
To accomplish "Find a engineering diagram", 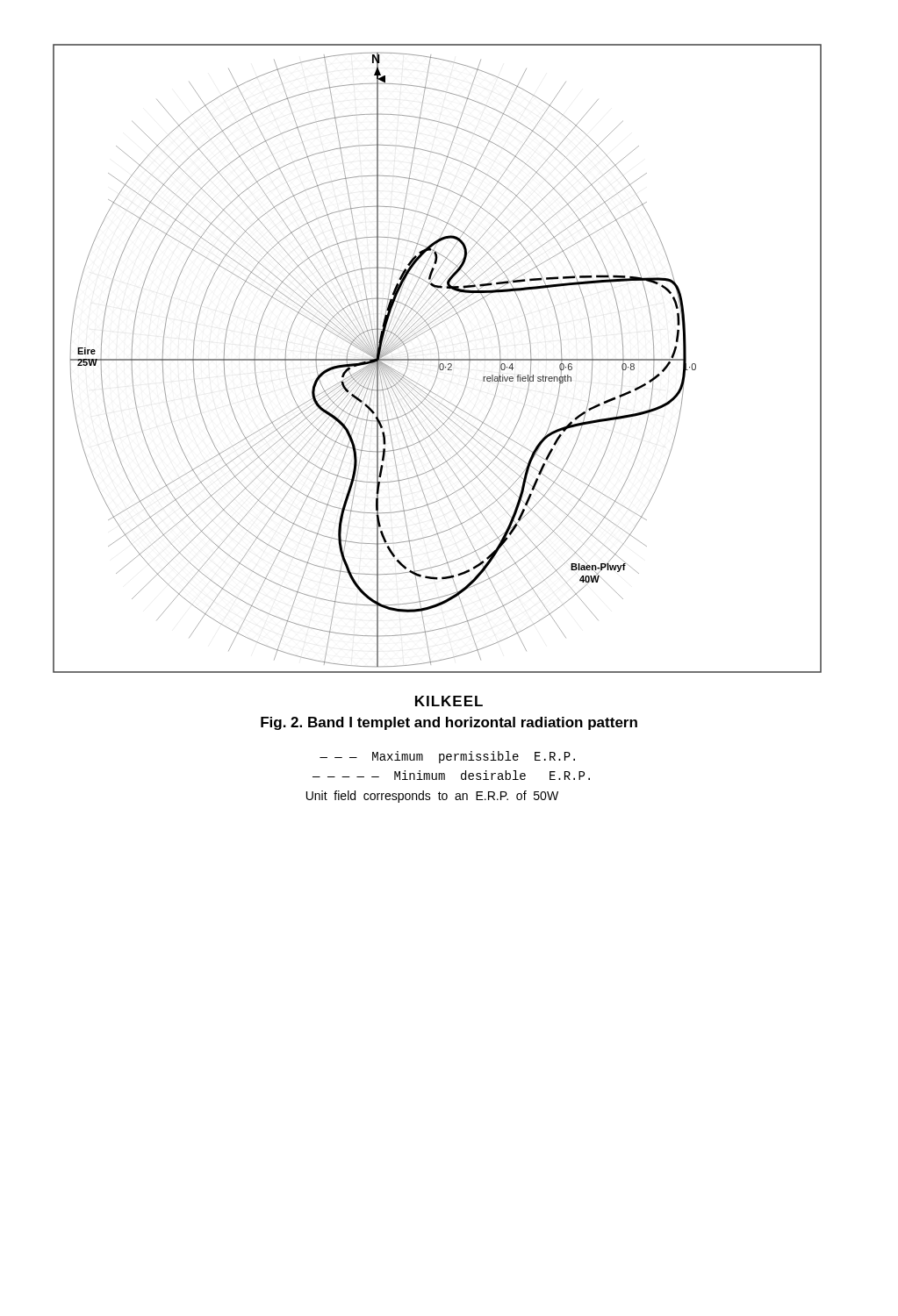I will click(x=439, y=360).
